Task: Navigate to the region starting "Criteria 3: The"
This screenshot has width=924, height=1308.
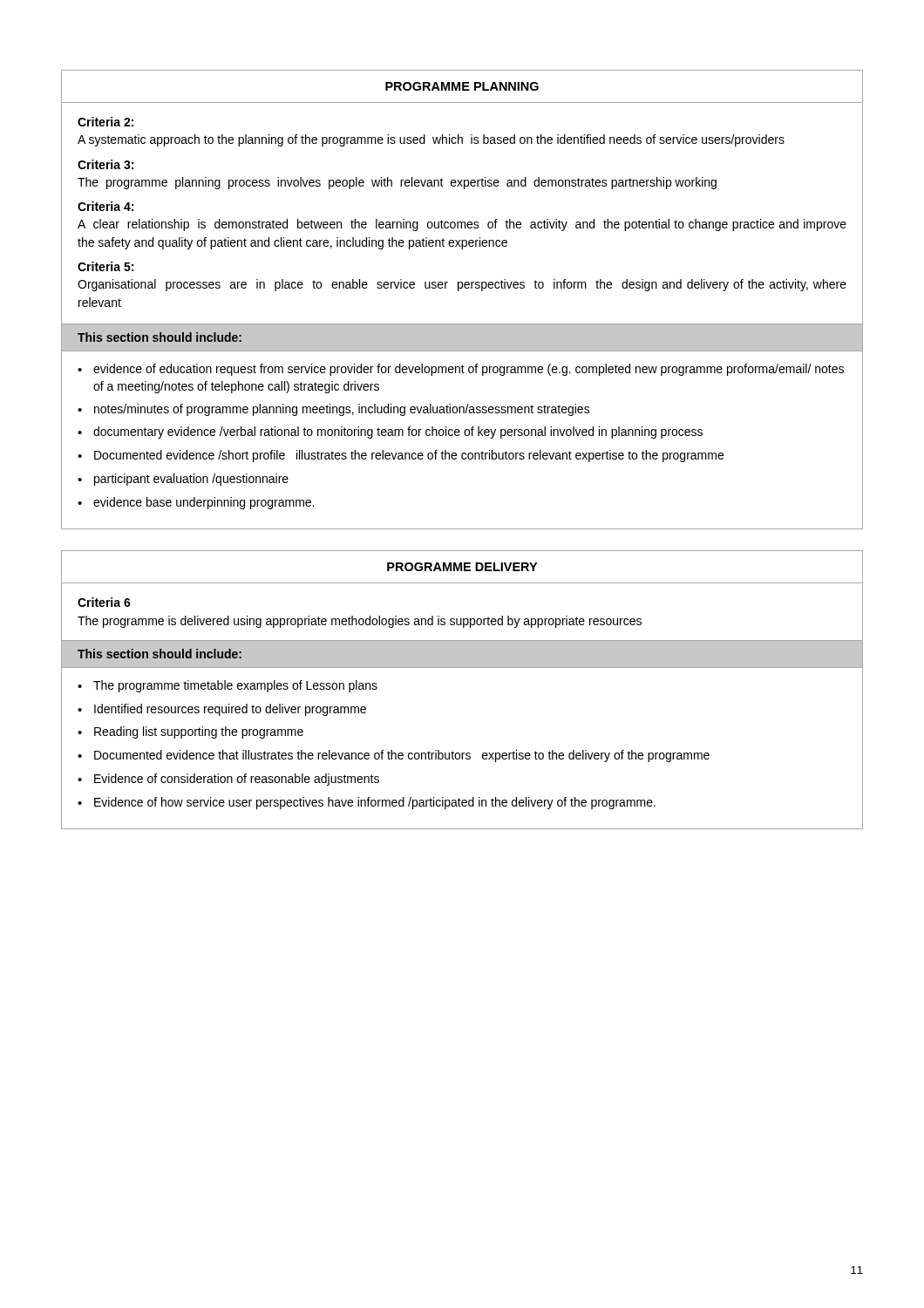Action: pos(397,173)
